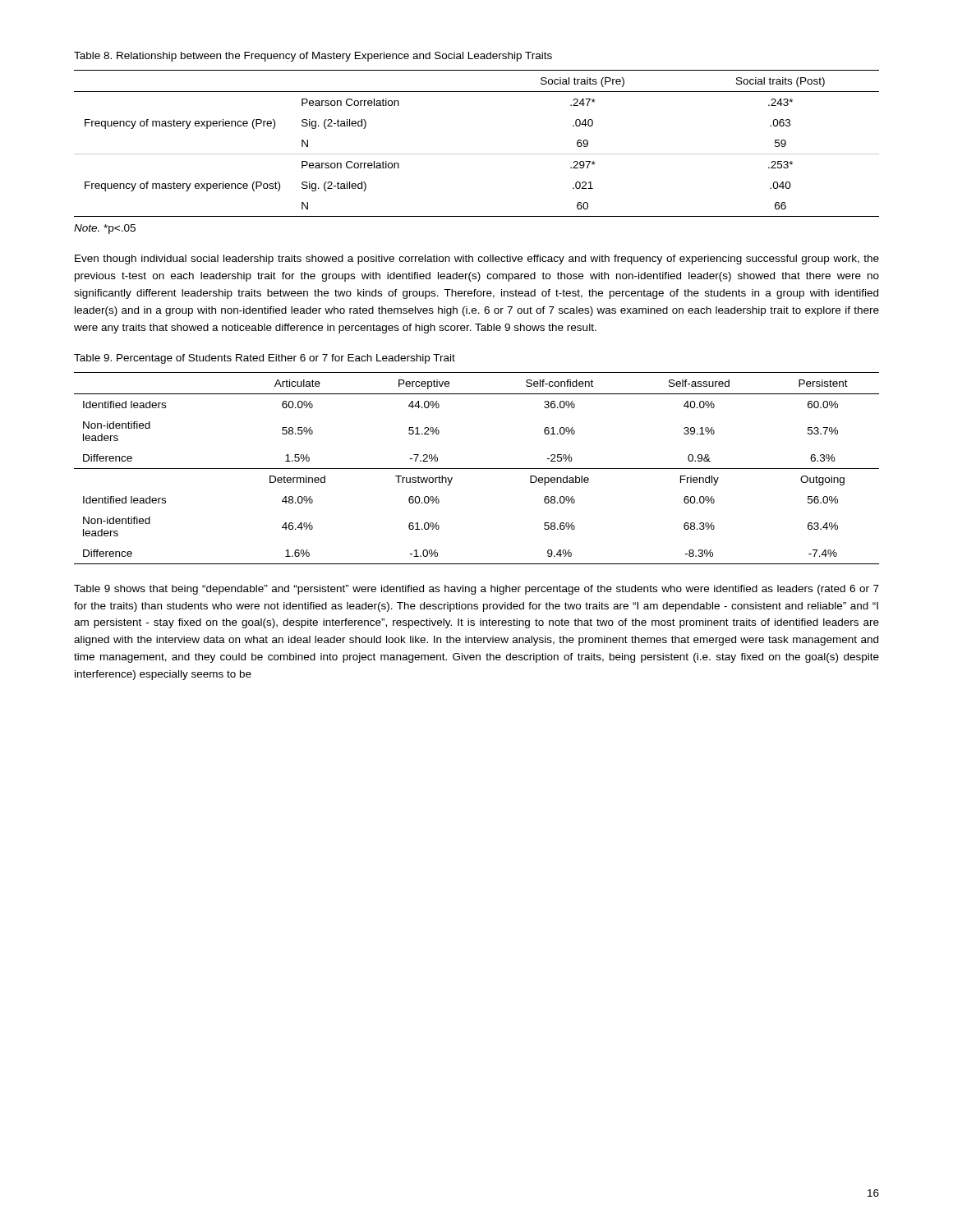Point to the block beginning "Even though individual social leadership traits"
Viewport: 953px width, 1232px height.
476,293
